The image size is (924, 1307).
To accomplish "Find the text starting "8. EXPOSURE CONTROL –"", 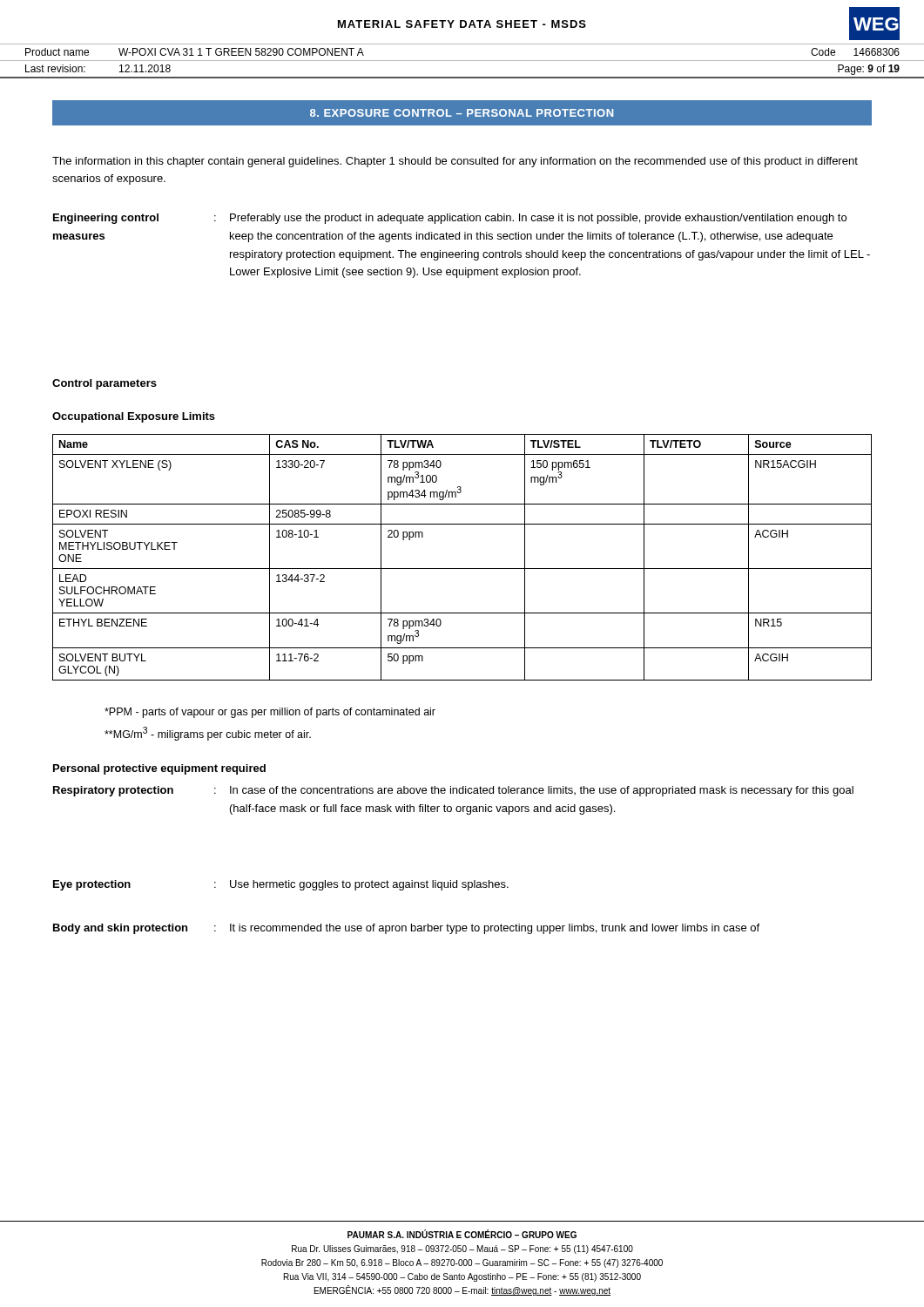I will coord(462,113).
